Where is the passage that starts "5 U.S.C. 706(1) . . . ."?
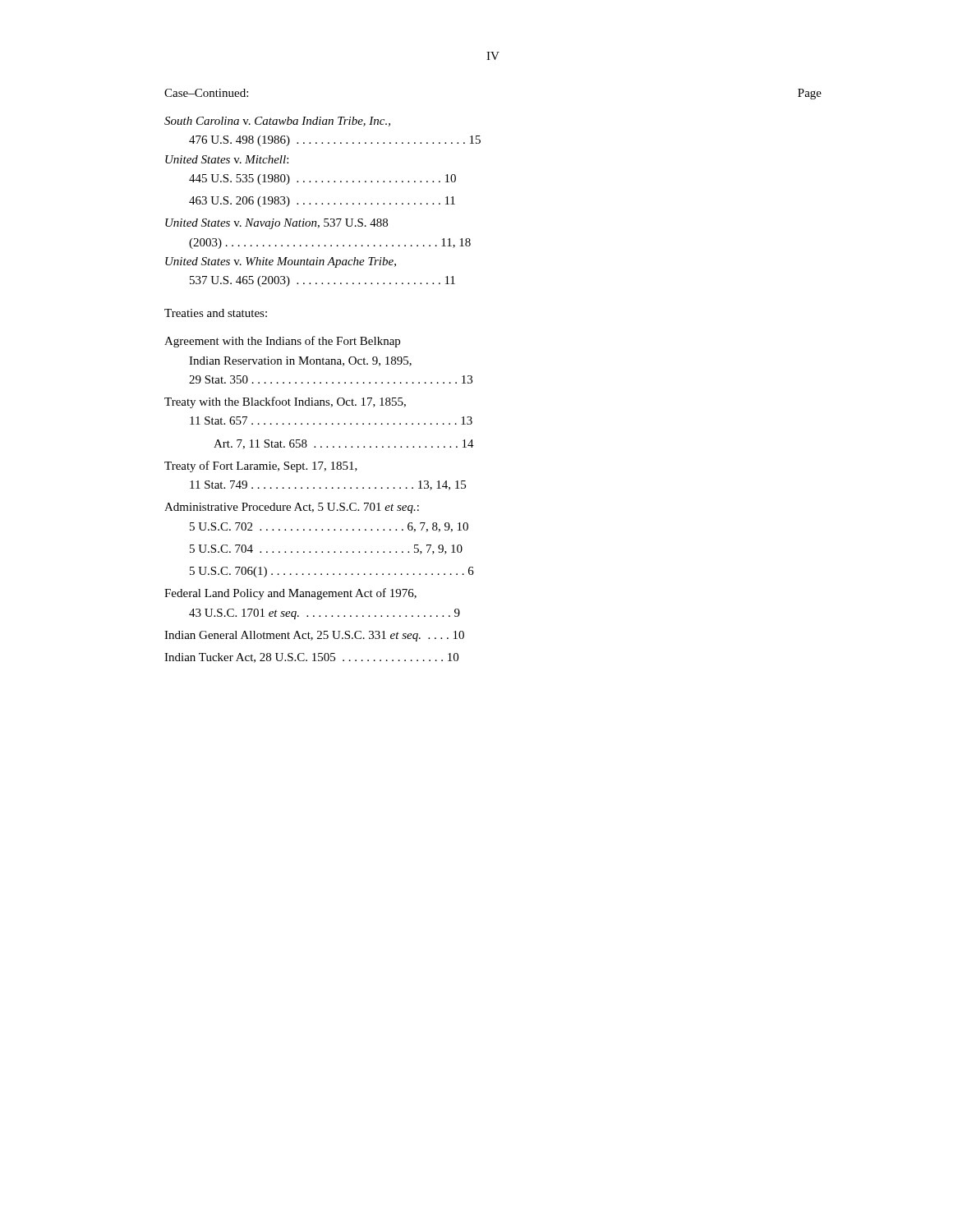 331,571
